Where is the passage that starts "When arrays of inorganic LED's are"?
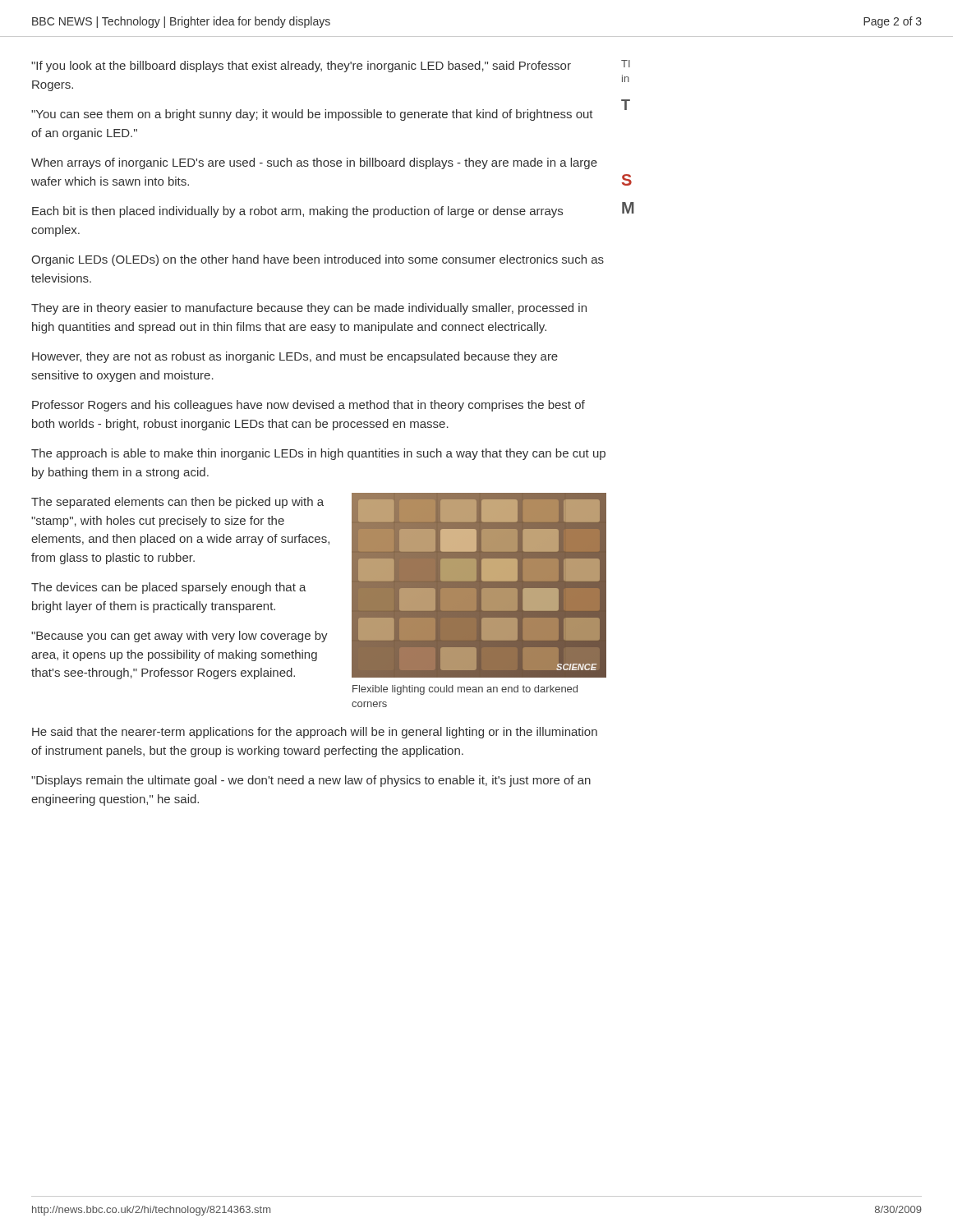This screenshot has width=953, height=1232. tap(314, 171)
